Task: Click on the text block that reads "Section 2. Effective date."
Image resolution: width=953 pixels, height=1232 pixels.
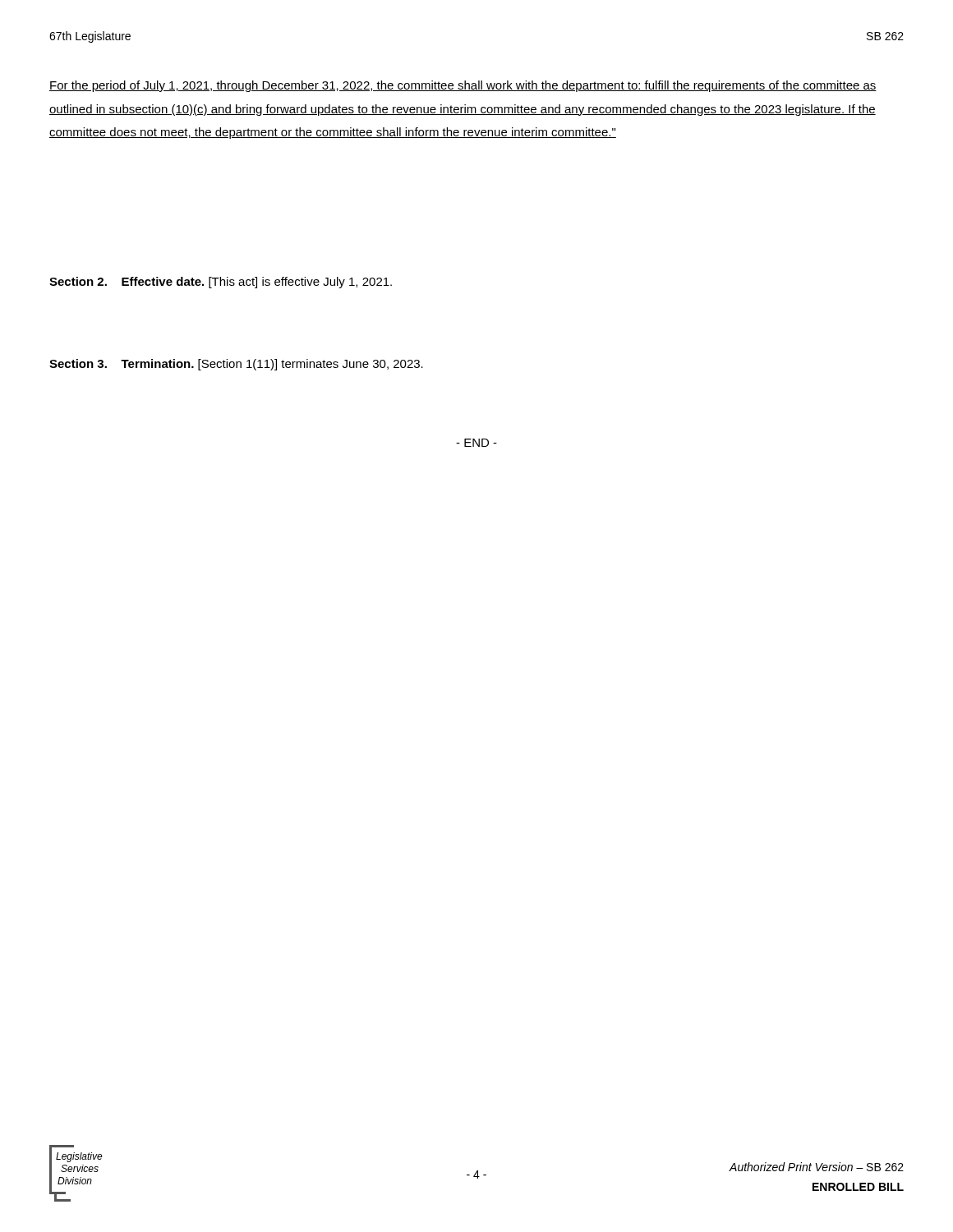Action: point(221,281)
